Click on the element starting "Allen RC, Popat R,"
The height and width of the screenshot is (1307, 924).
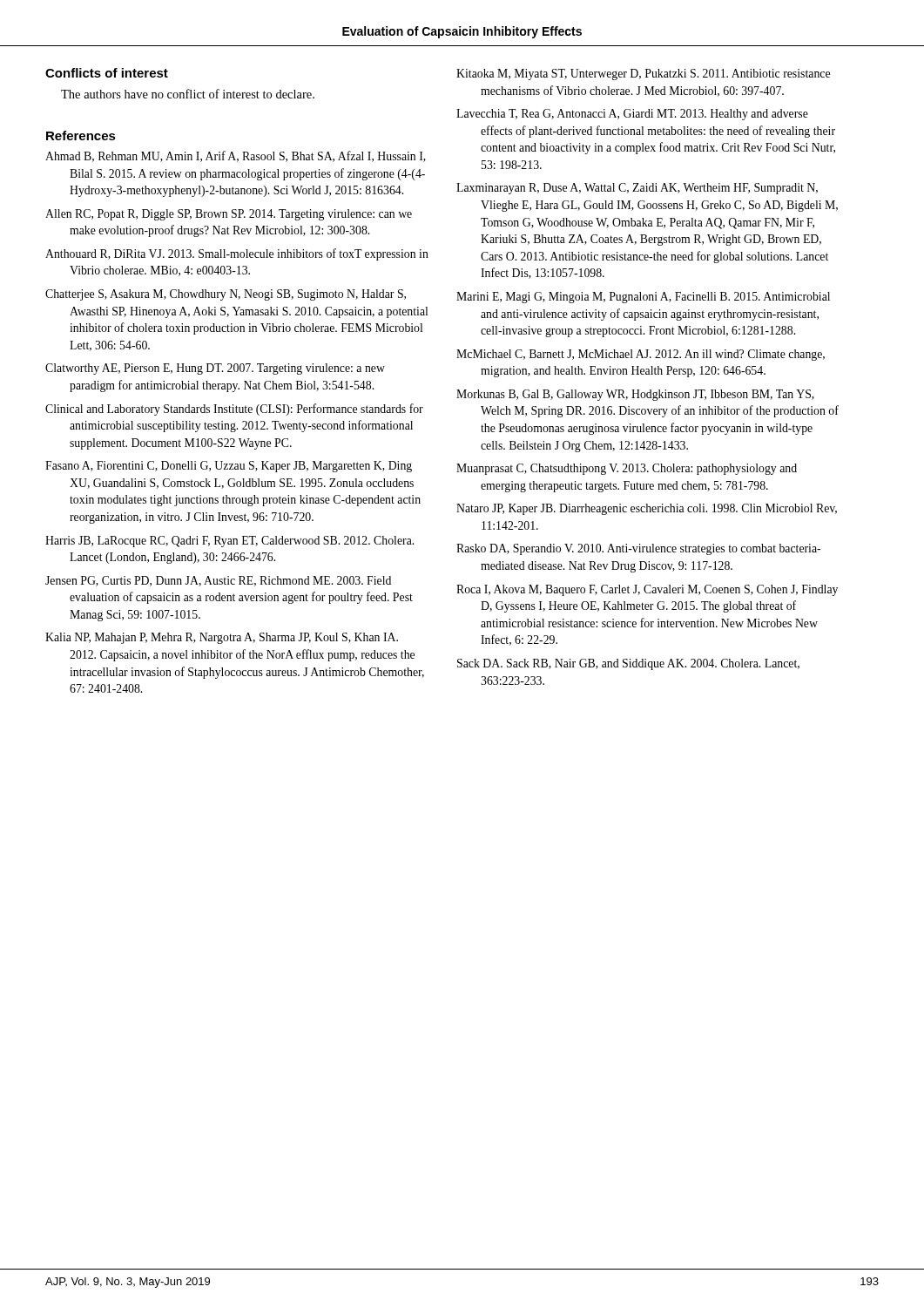(x=229, y=222)
